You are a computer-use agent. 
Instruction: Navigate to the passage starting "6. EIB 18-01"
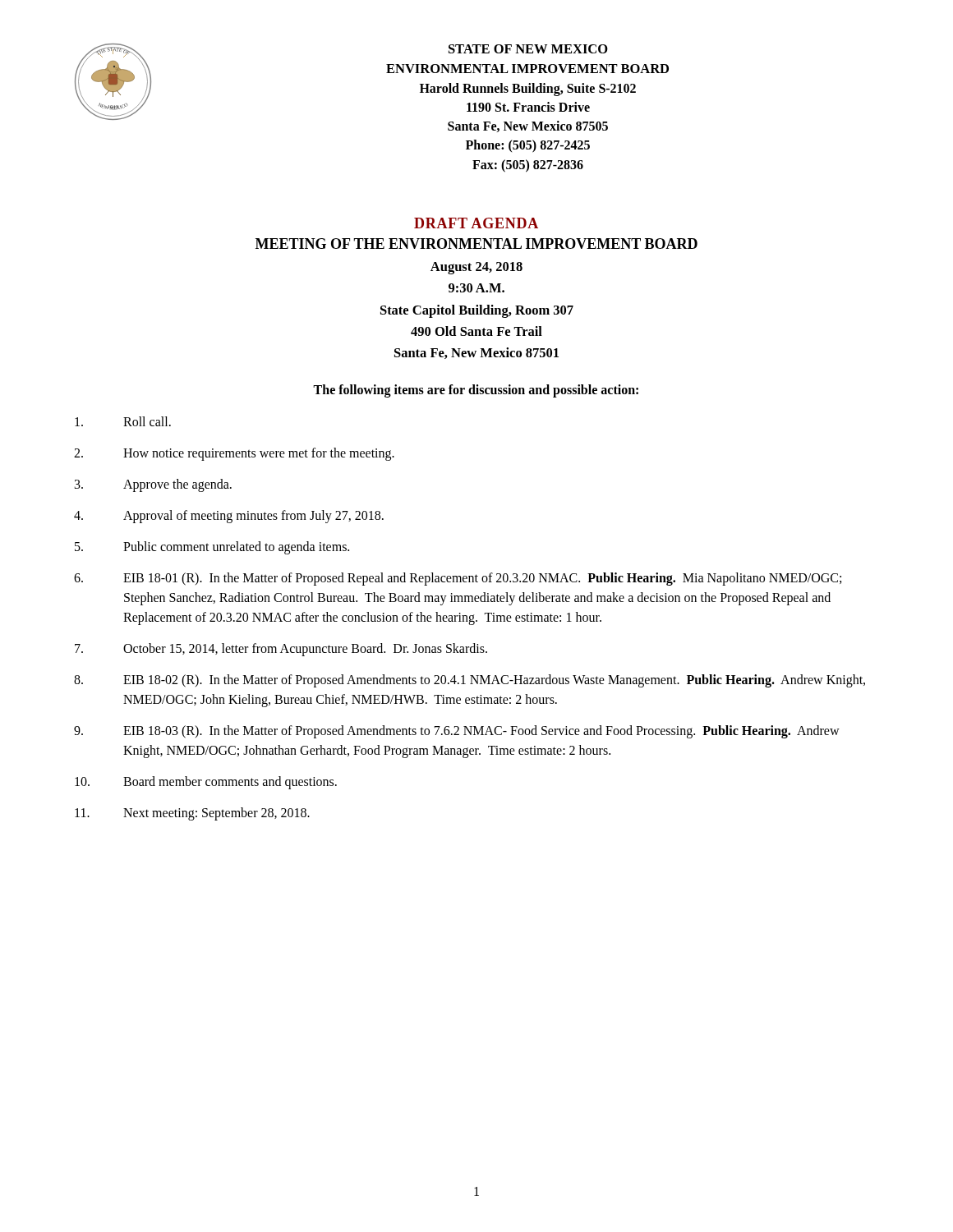click(476, 598)
